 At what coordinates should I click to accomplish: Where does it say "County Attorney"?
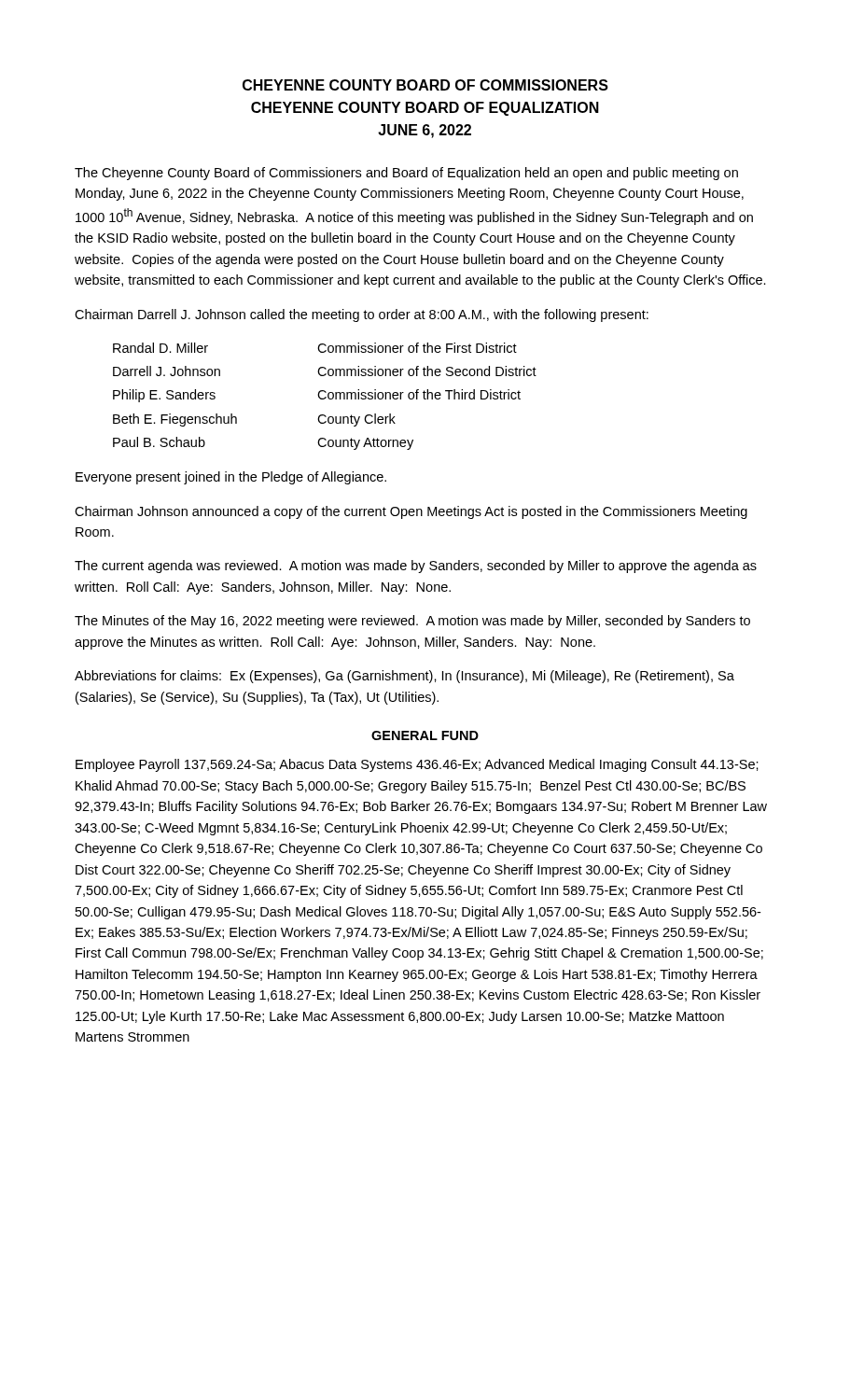coord(365,442)
